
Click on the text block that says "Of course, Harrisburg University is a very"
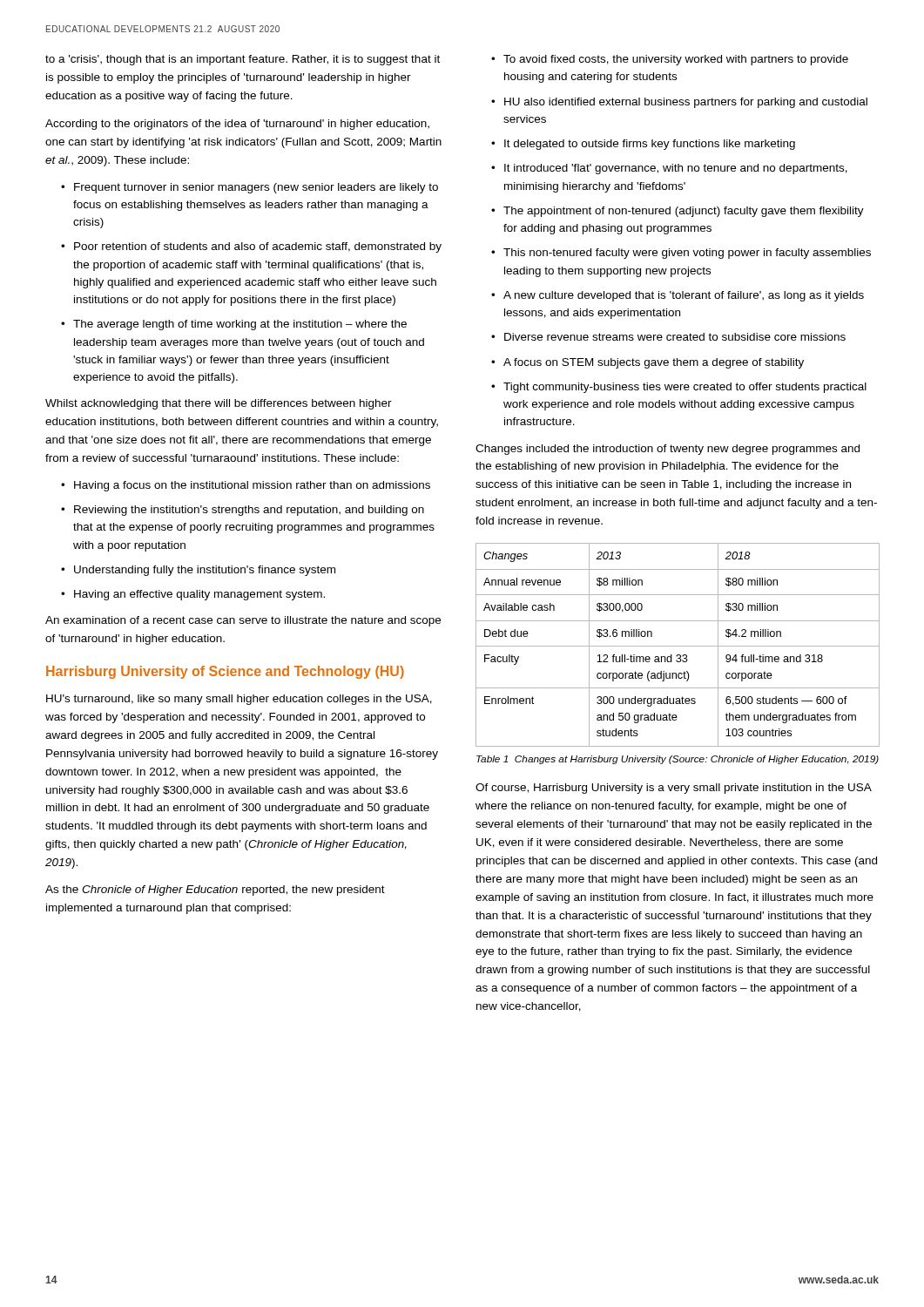point(677,897)
